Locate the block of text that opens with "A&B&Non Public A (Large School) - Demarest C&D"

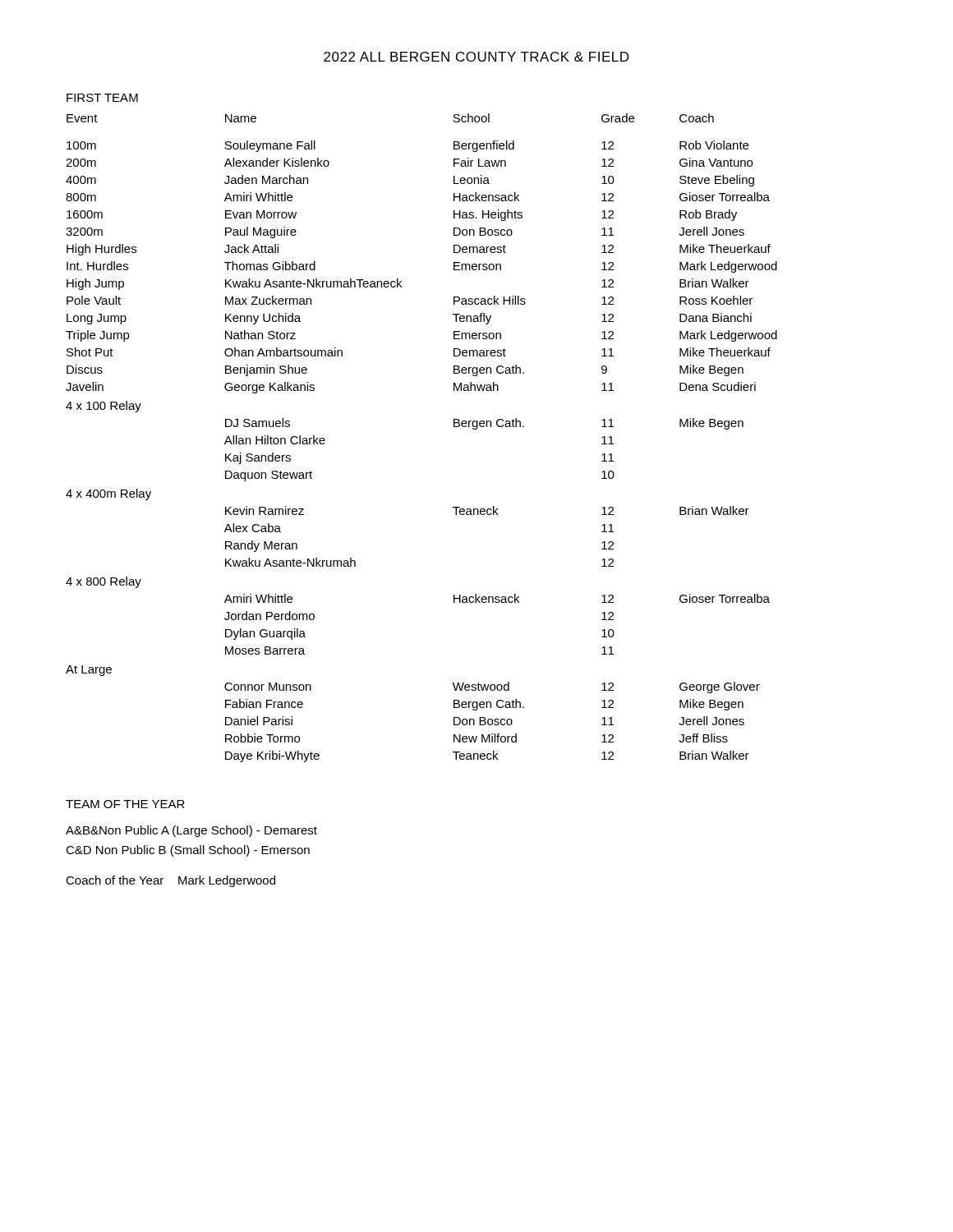(191, 840)
